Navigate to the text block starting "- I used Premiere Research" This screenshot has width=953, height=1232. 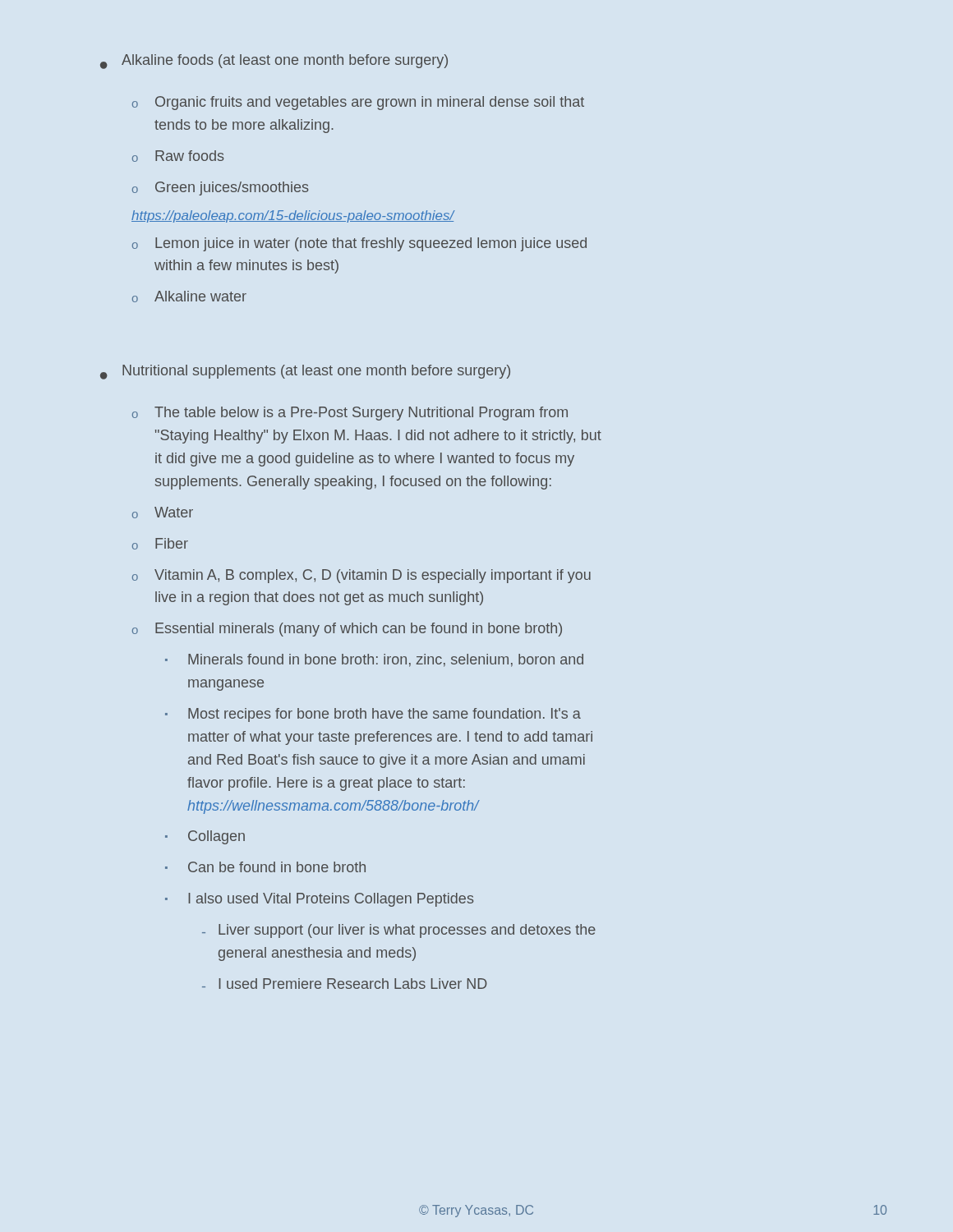345,984
